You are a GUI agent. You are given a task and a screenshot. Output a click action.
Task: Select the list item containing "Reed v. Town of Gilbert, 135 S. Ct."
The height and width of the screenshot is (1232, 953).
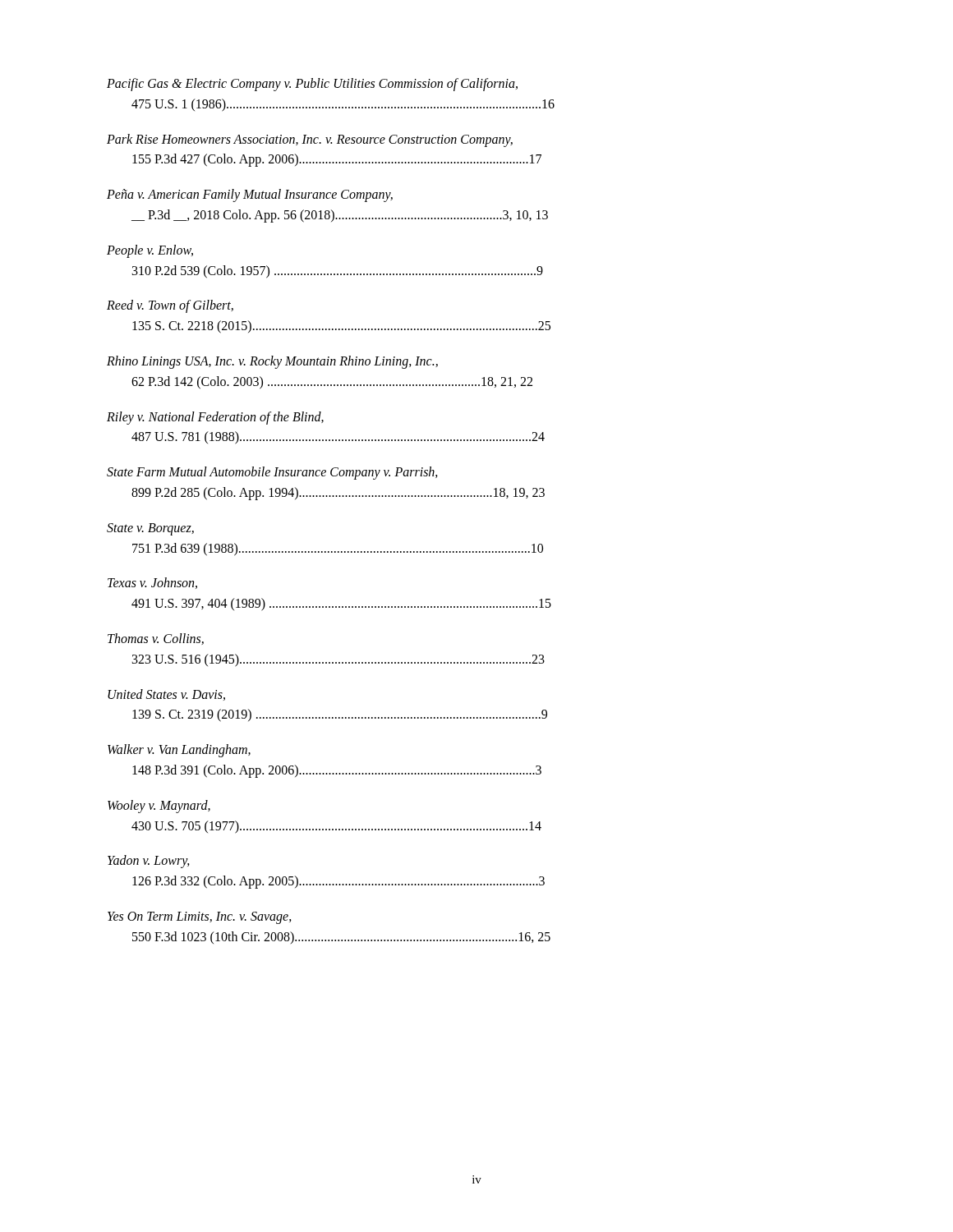point(170,306)
